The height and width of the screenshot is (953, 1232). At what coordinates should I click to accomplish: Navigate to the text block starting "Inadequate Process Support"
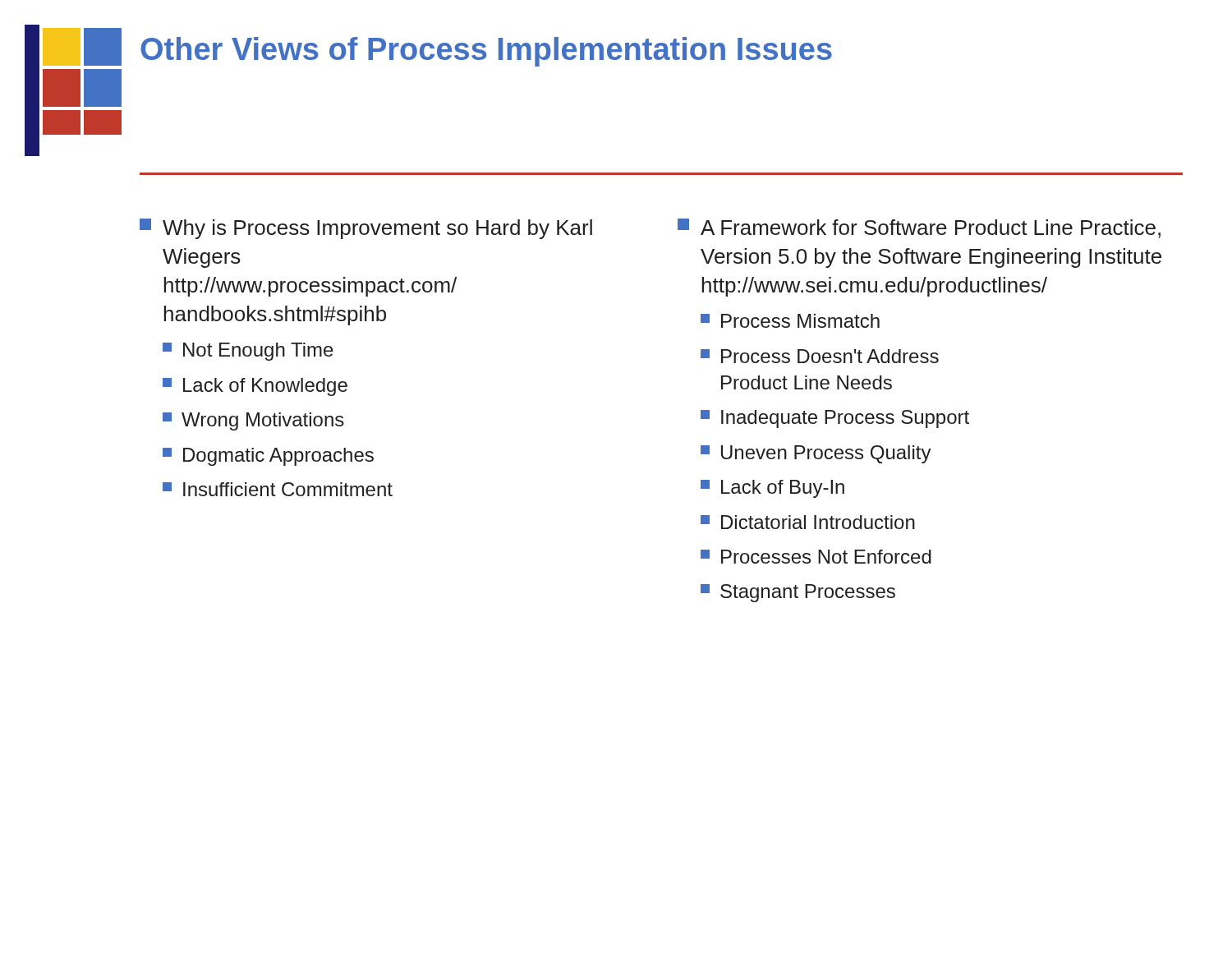835,418
